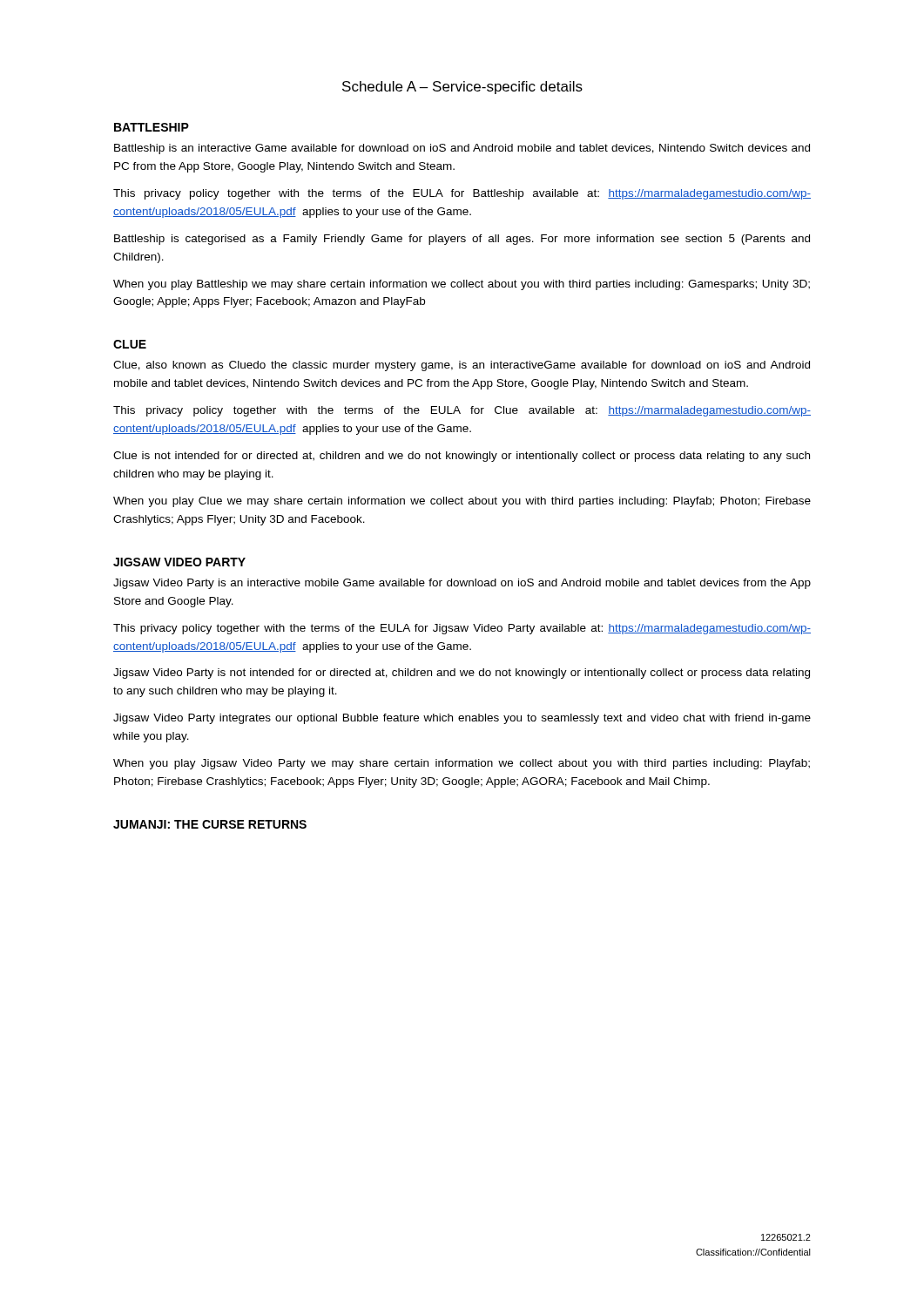Click on the text block with the text "Jigsaw Video Party is not intended for"
The width and height of the screenshot is (924, 1307).
click(x=462, y=682)
